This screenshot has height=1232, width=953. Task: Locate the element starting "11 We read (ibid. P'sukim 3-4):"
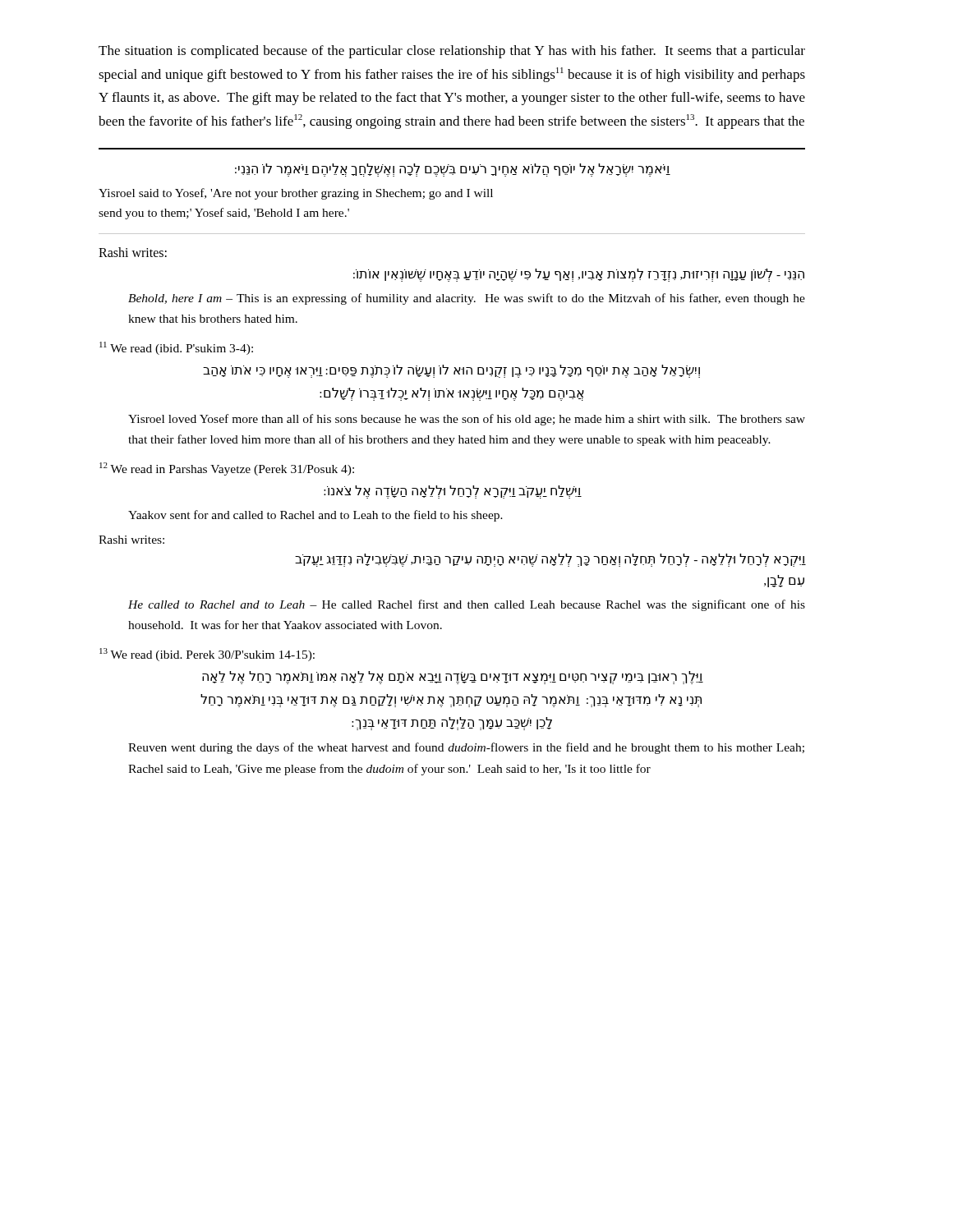click(176, 347)
